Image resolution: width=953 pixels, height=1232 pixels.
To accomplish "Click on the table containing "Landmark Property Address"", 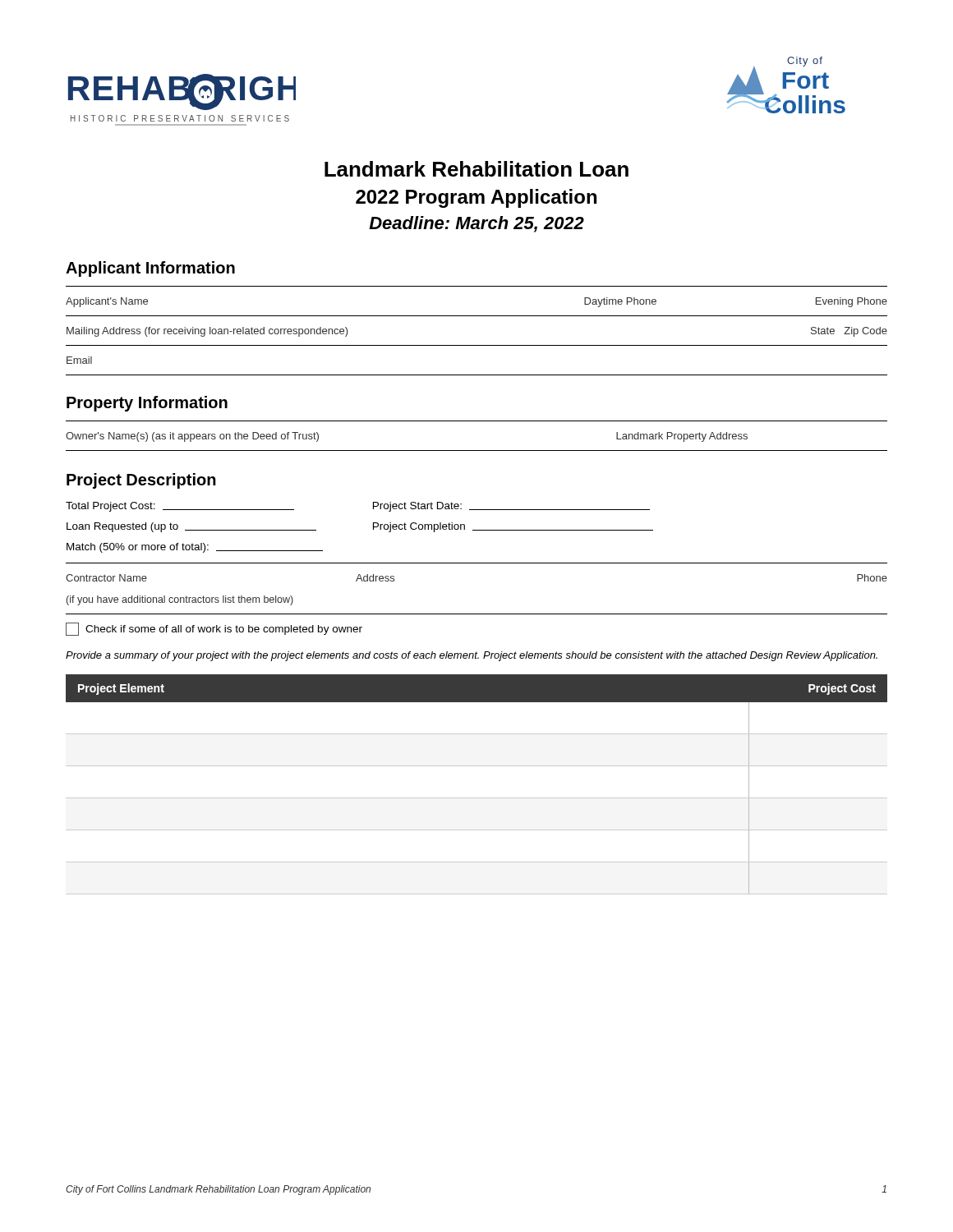I will [x=476, y=436].
